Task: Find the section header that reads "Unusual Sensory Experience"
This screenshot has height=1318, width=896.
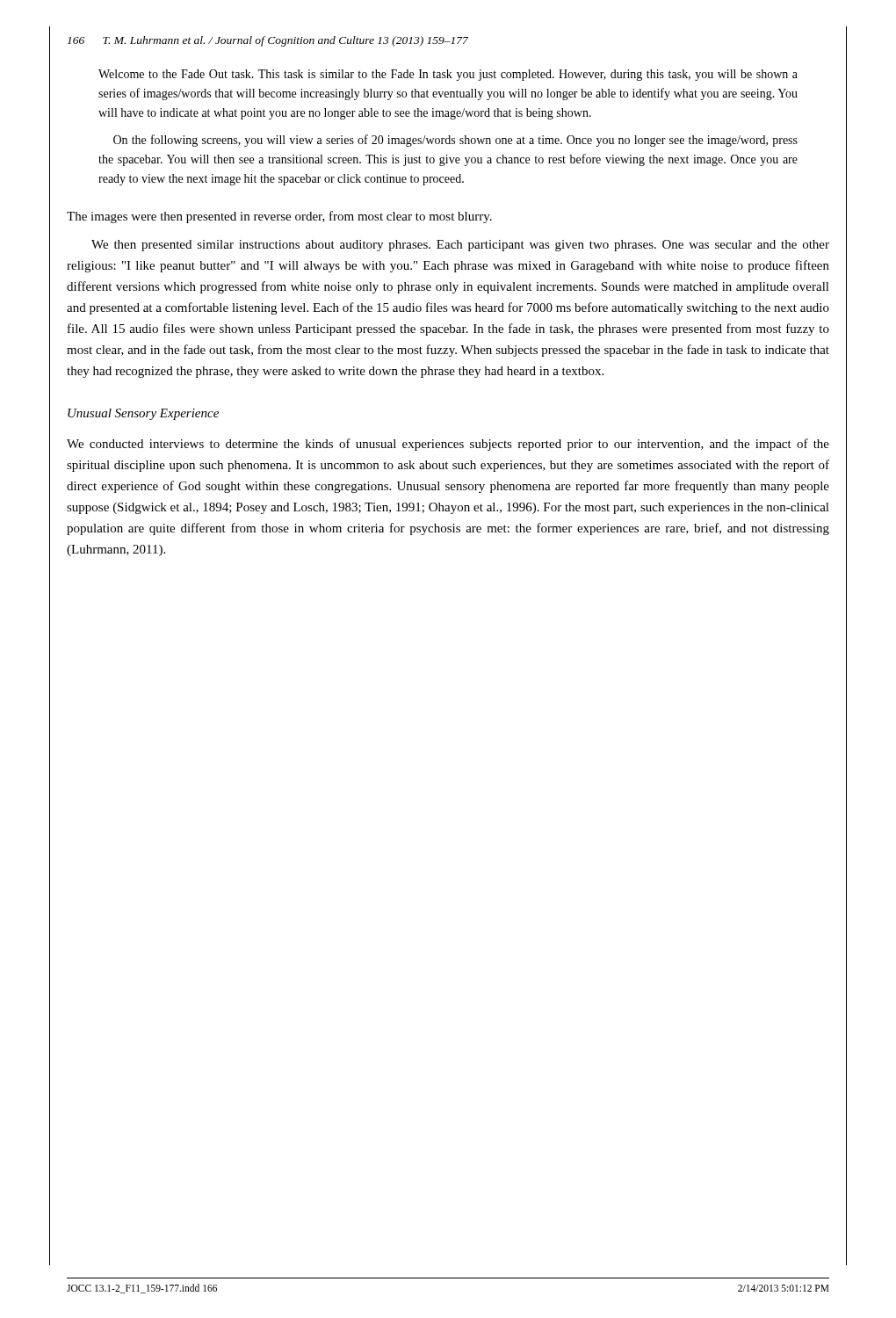Action: point(143,413)
